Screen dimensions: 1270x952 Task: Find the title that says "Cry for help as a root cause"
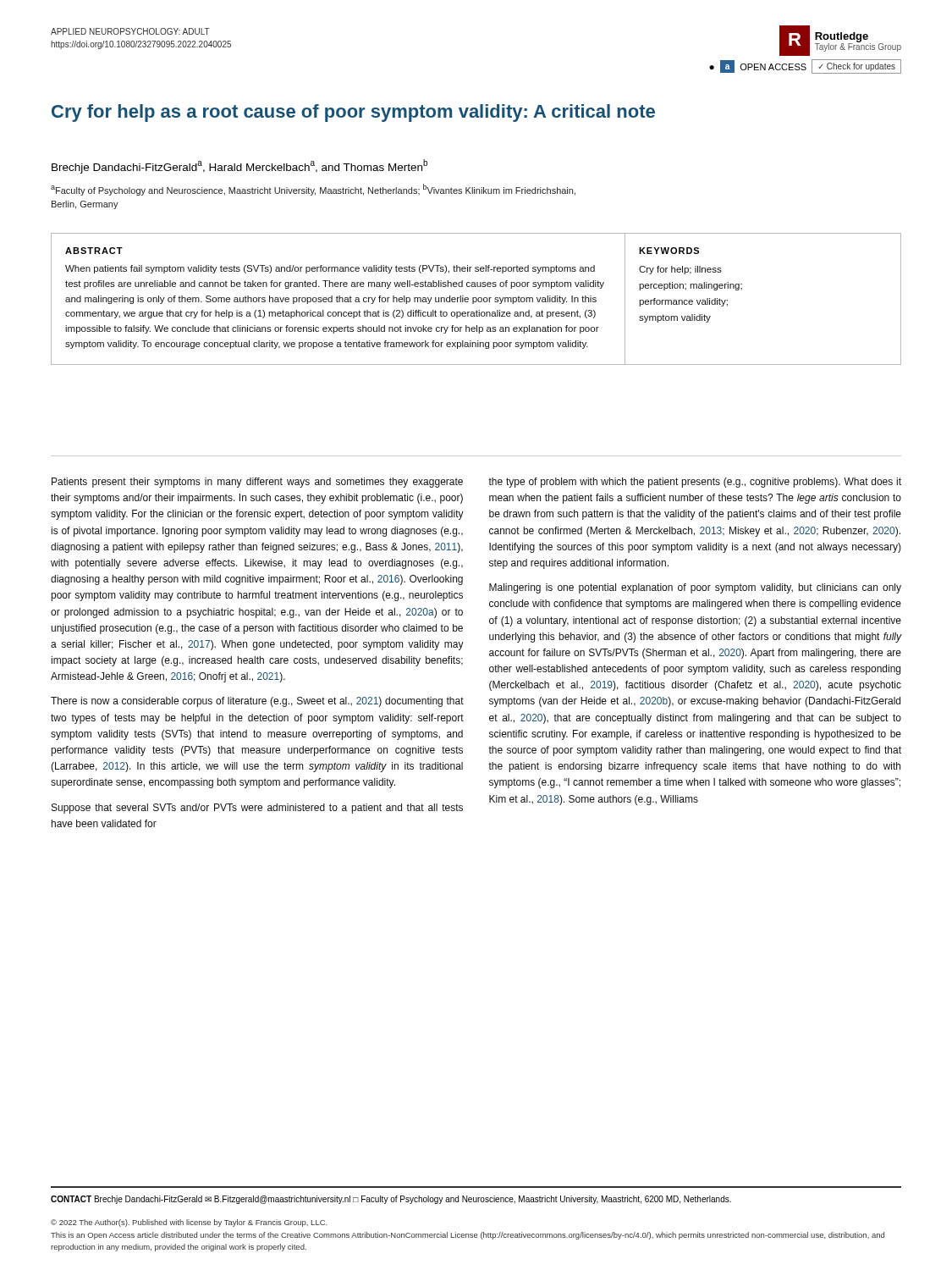pos(476,112)
